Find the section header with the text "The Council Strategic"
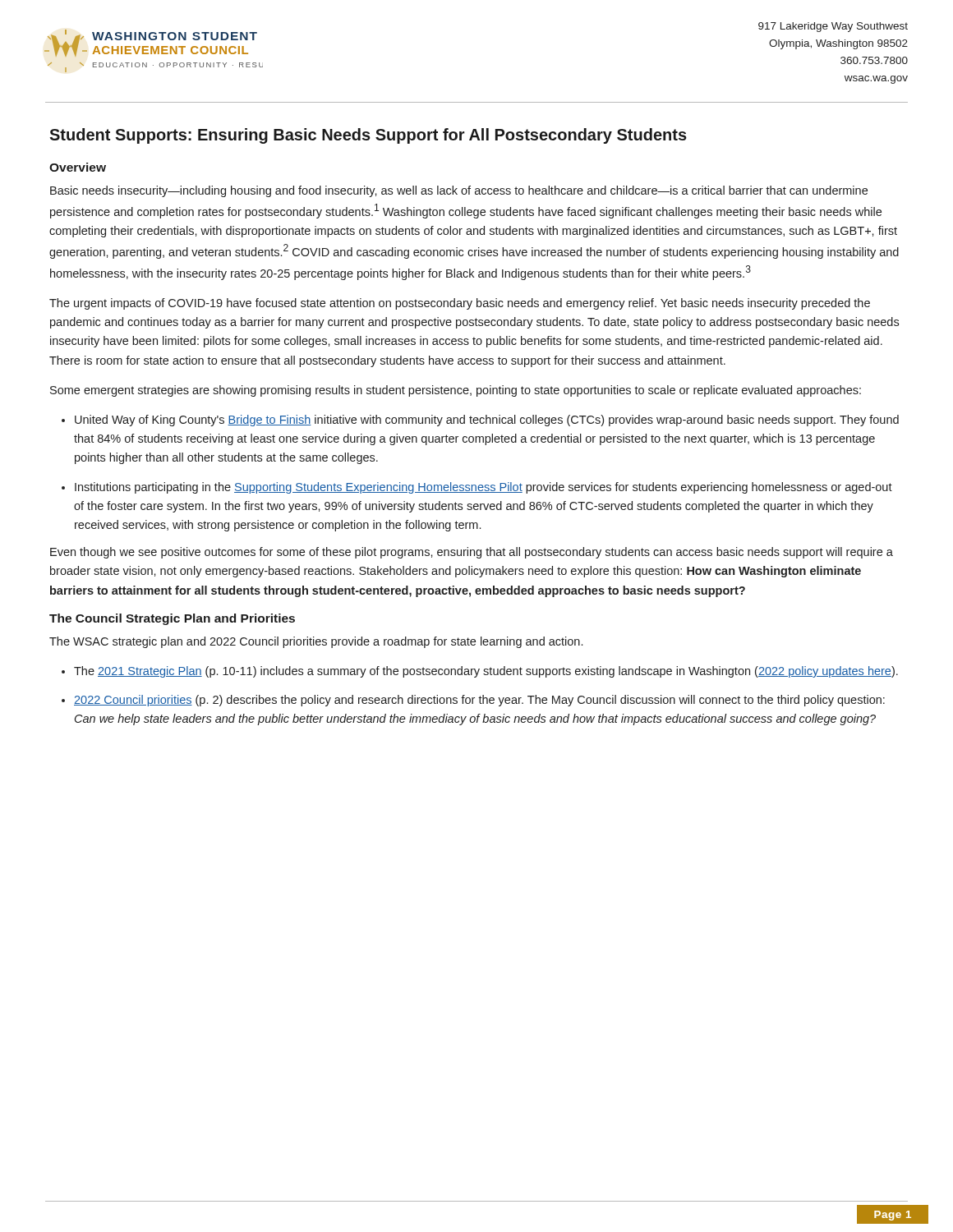 (x=172, y=618)
